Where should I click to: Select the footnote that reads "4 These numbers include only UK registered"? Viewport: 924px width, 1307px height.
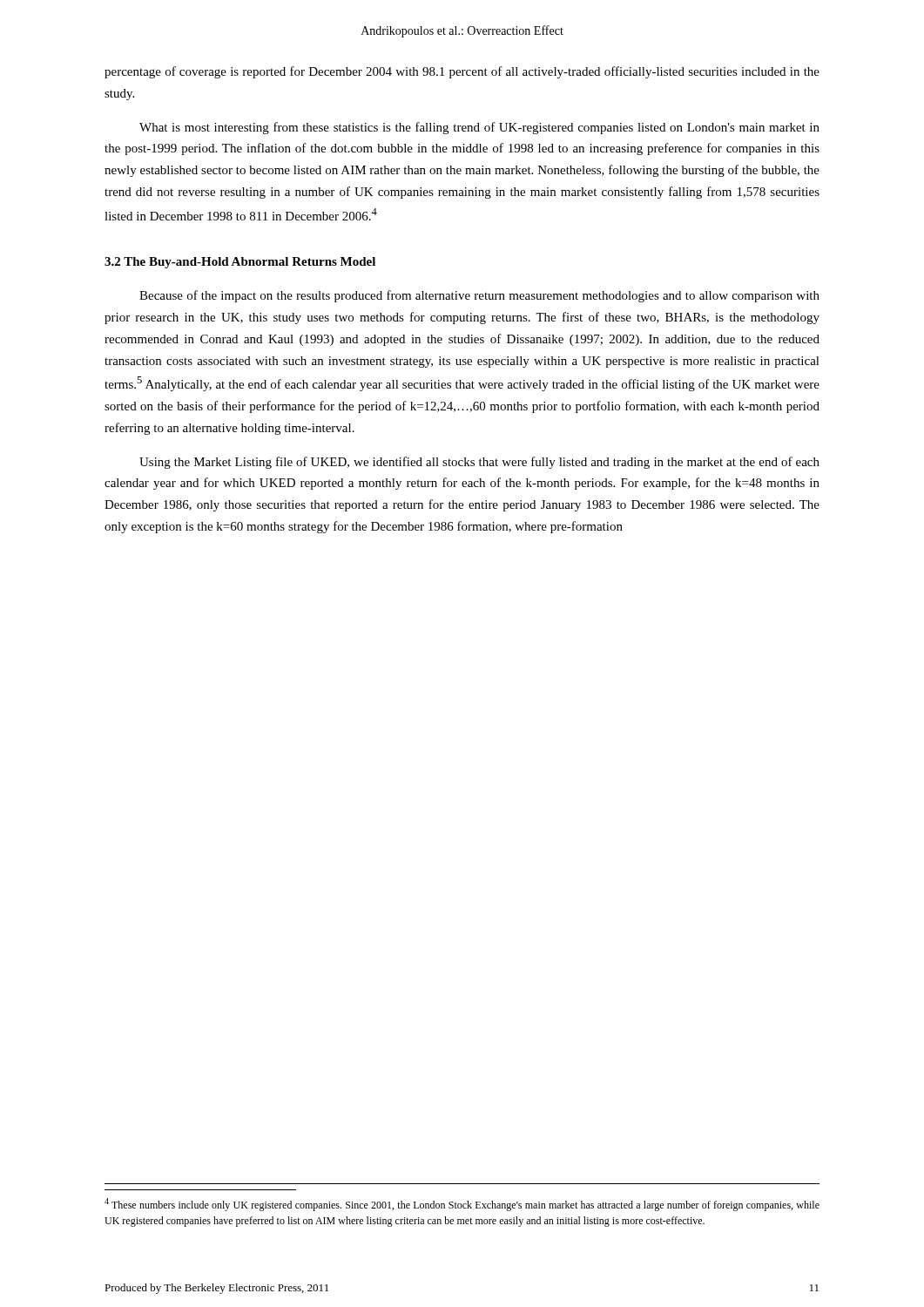pyautogui.click(x=462, y=1212)
